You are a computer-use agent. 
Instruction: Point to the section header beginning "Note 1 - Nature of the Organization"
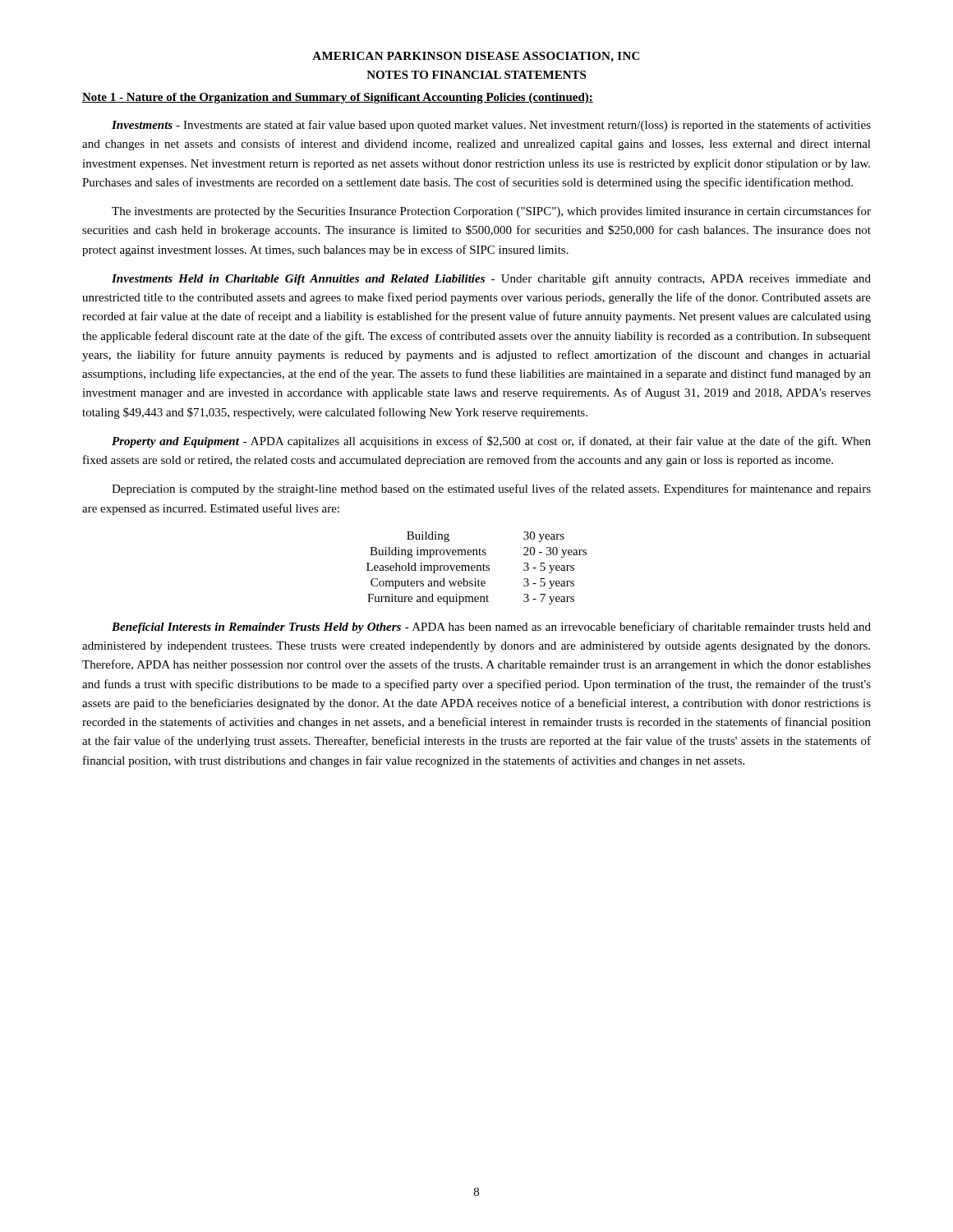(x=338, y=97)
